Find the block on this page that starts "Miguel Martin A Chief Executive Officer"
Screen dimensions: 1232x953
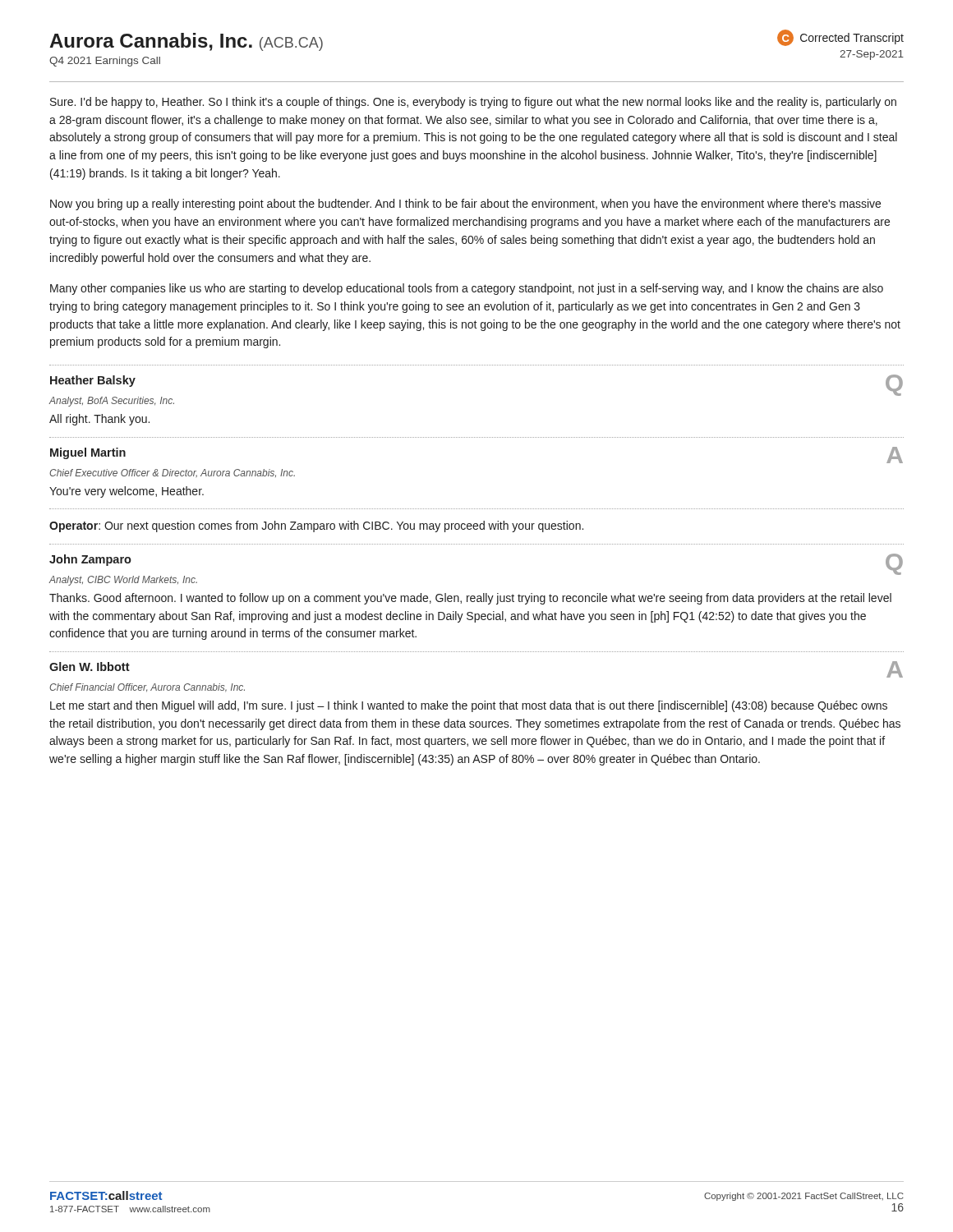click(x=85, y=455)
